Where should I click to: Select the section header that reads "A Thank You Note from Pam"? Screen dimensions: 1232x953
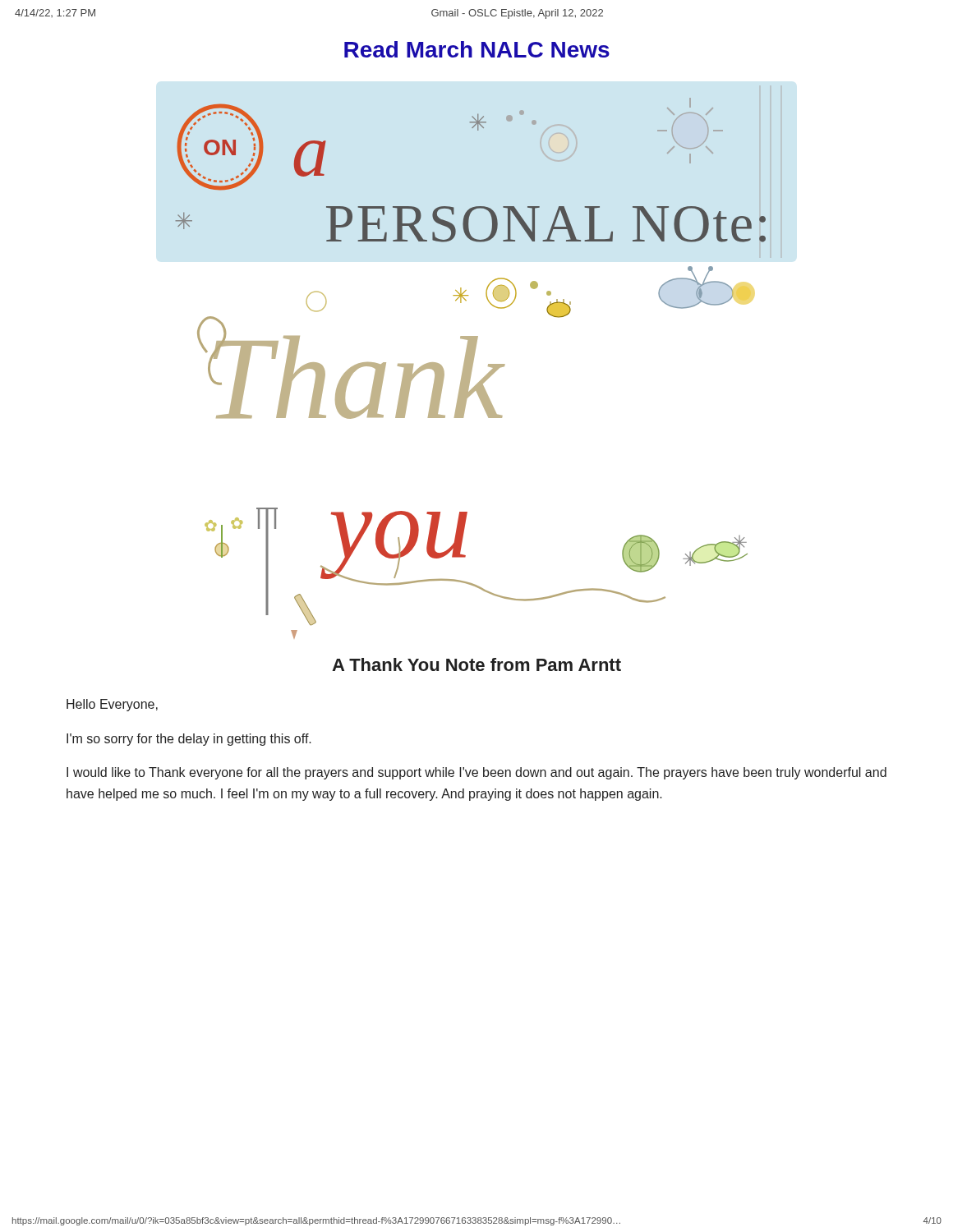pyautogui.click(x=476, y=665)
